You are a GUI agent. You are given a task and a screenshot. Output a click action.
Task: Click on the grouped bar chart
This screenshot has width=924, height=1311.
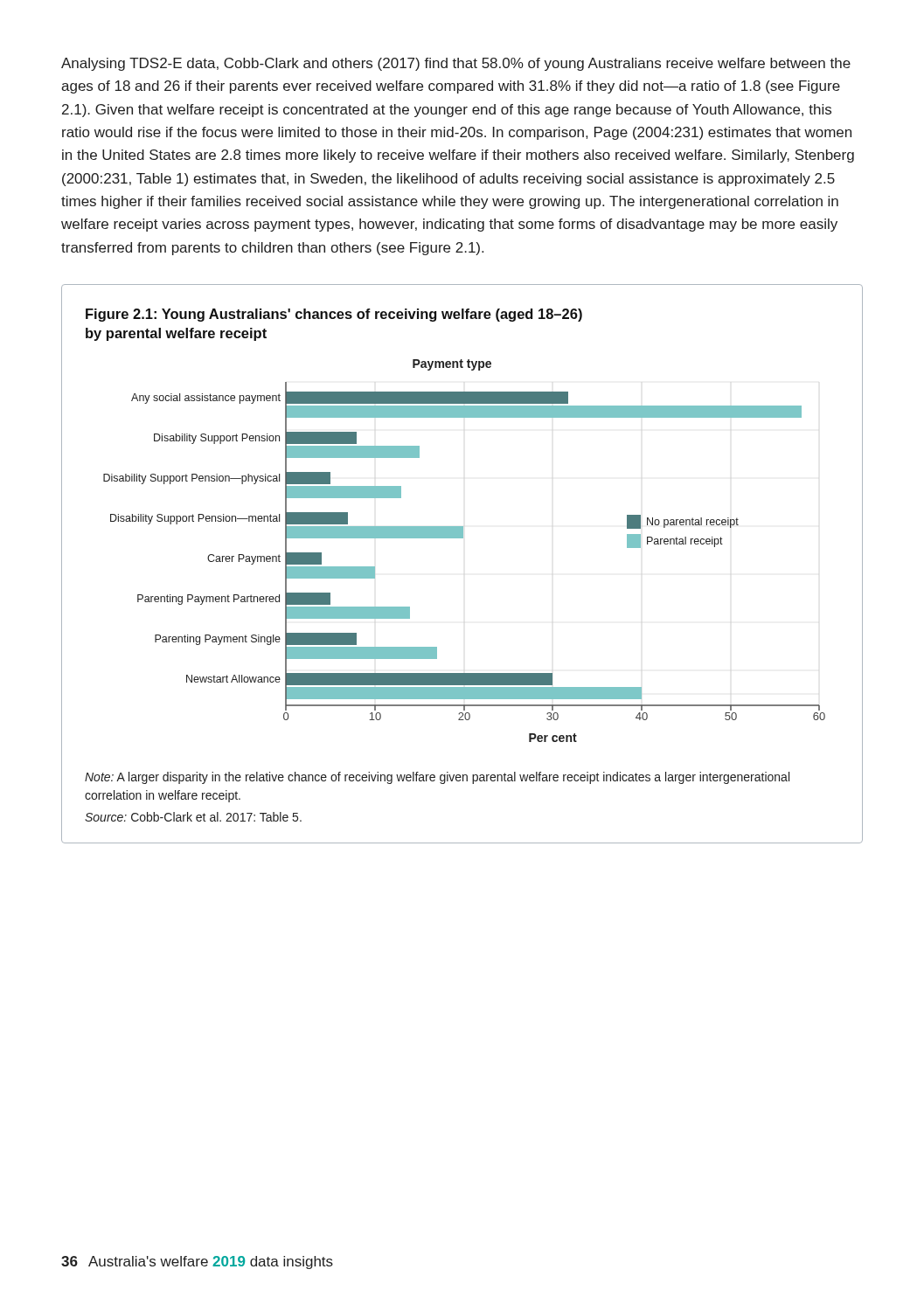pos(462,554)
